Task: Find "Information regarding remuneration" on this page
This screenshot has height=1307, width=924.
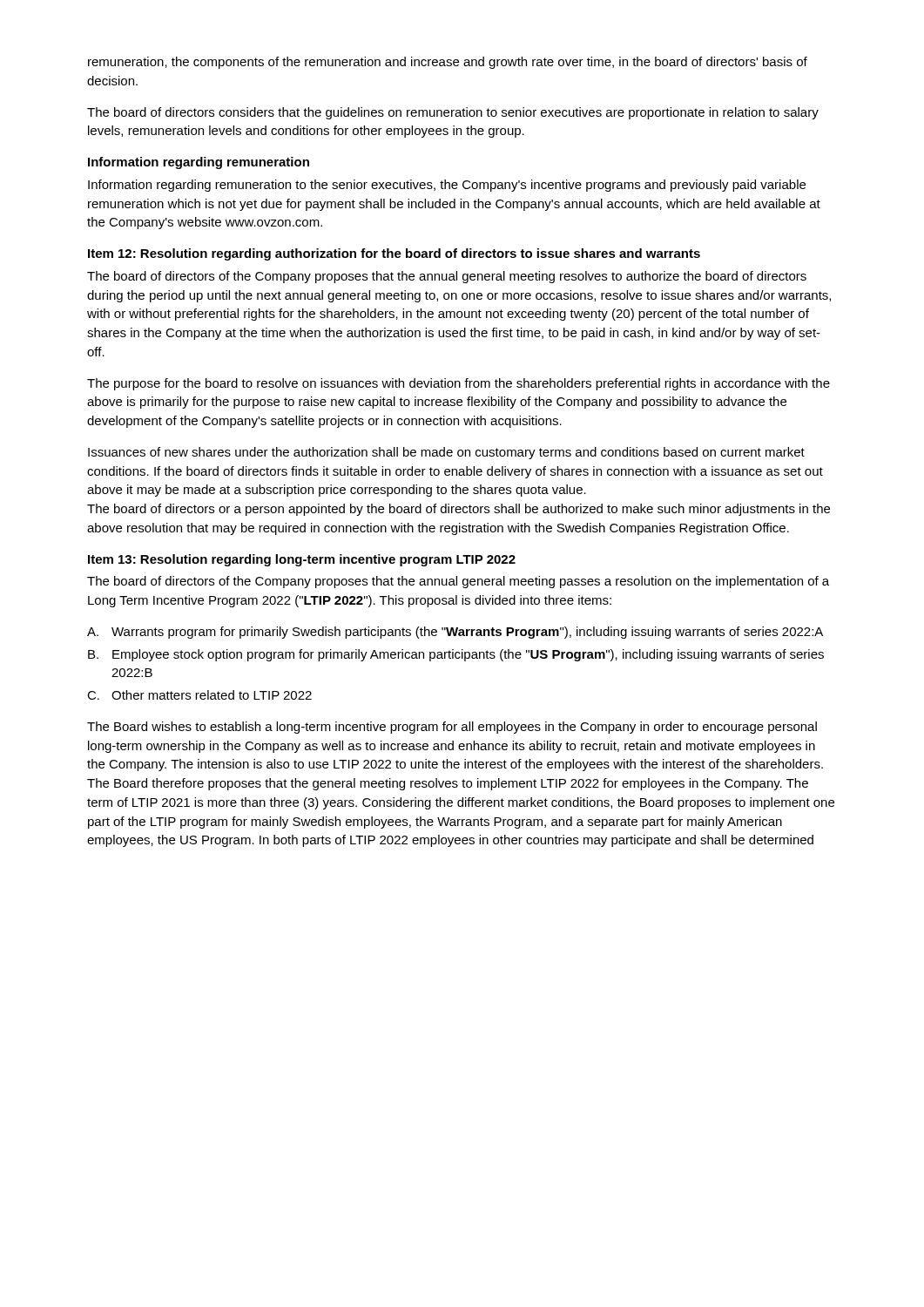Action: click(199, 162)
